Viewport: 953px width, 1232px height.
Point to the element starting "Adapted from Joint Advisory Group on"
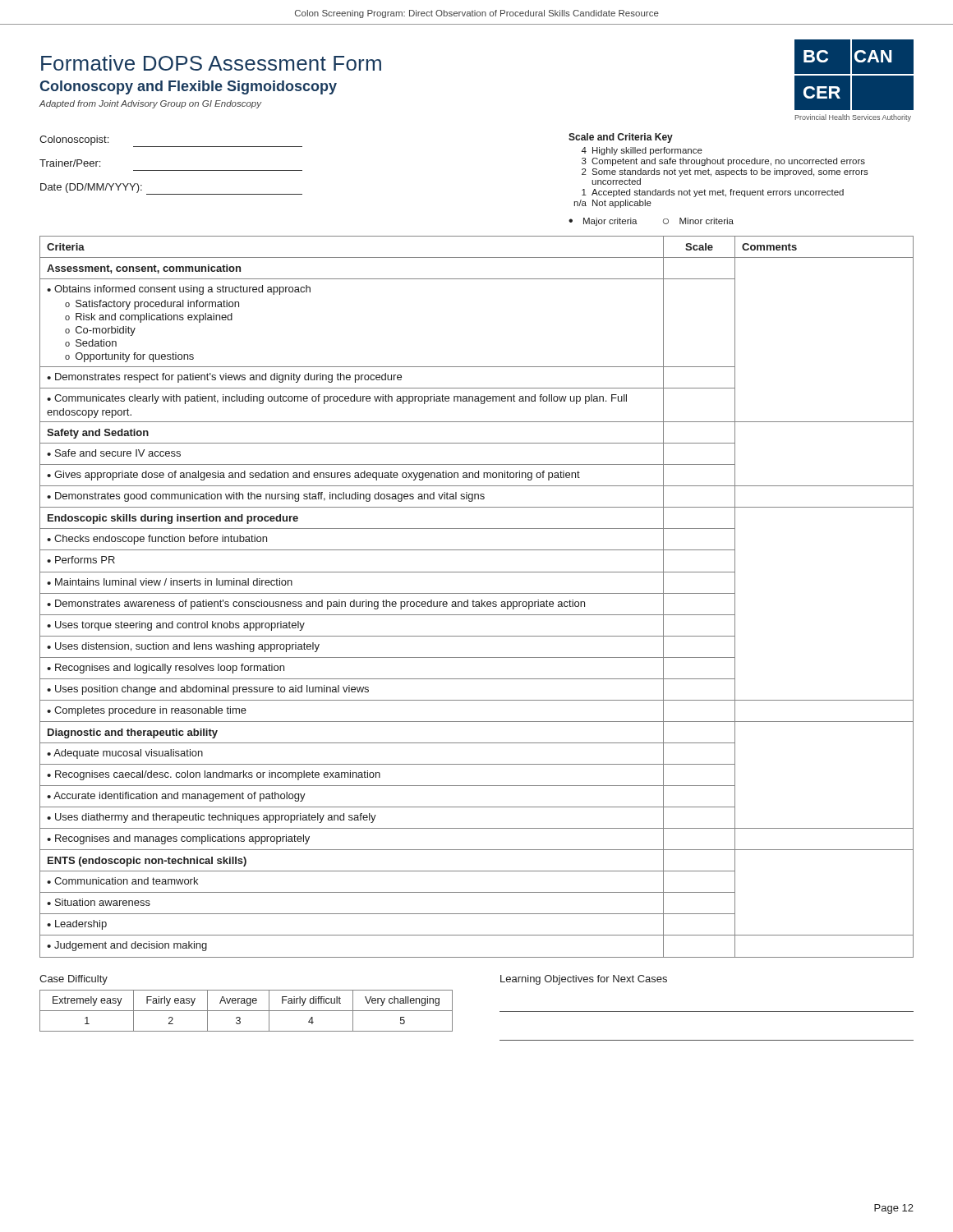(150, 103)
